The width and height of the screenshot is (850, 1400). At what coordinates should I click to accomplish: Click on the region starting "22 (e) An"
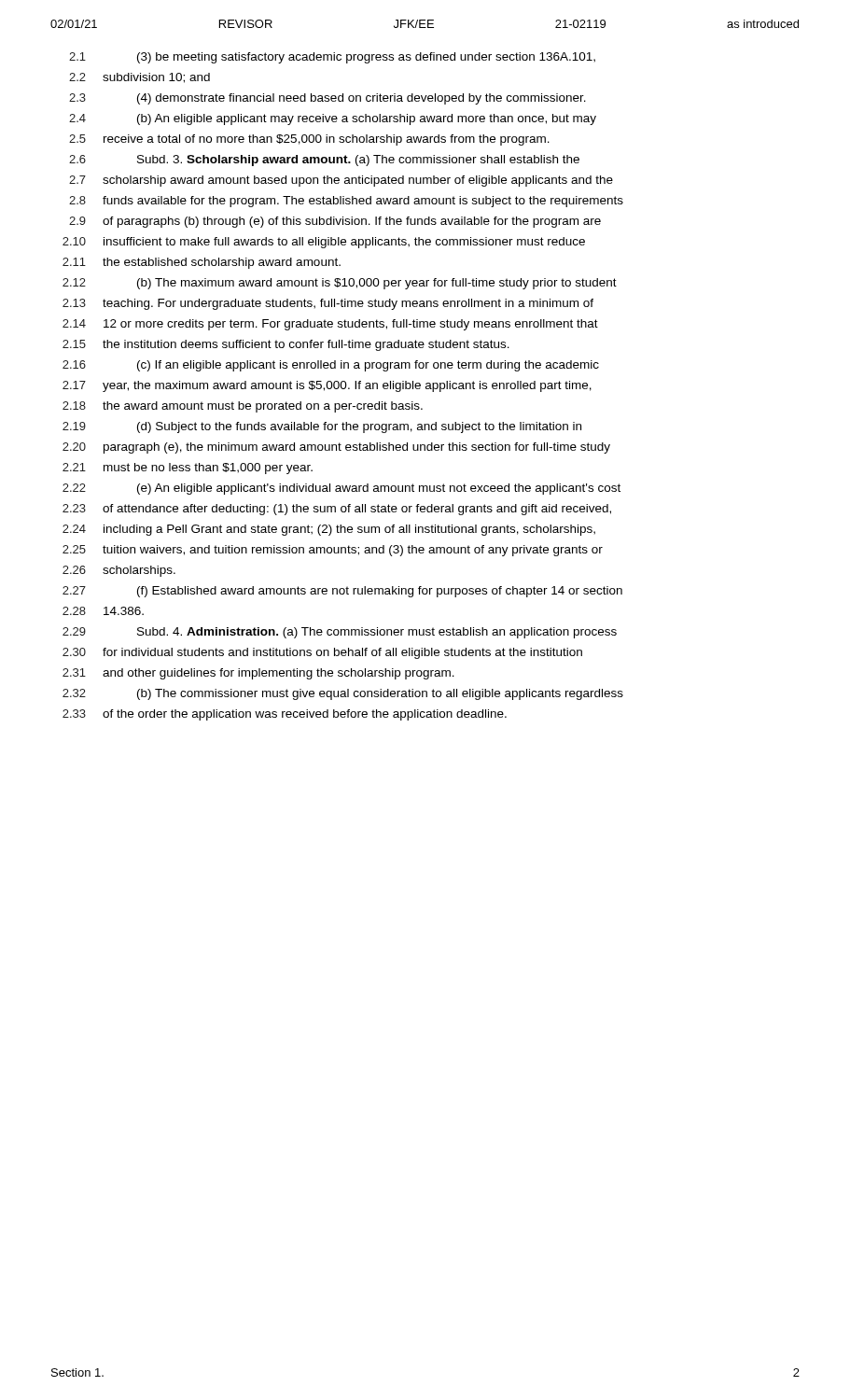(x=425, y=489)
